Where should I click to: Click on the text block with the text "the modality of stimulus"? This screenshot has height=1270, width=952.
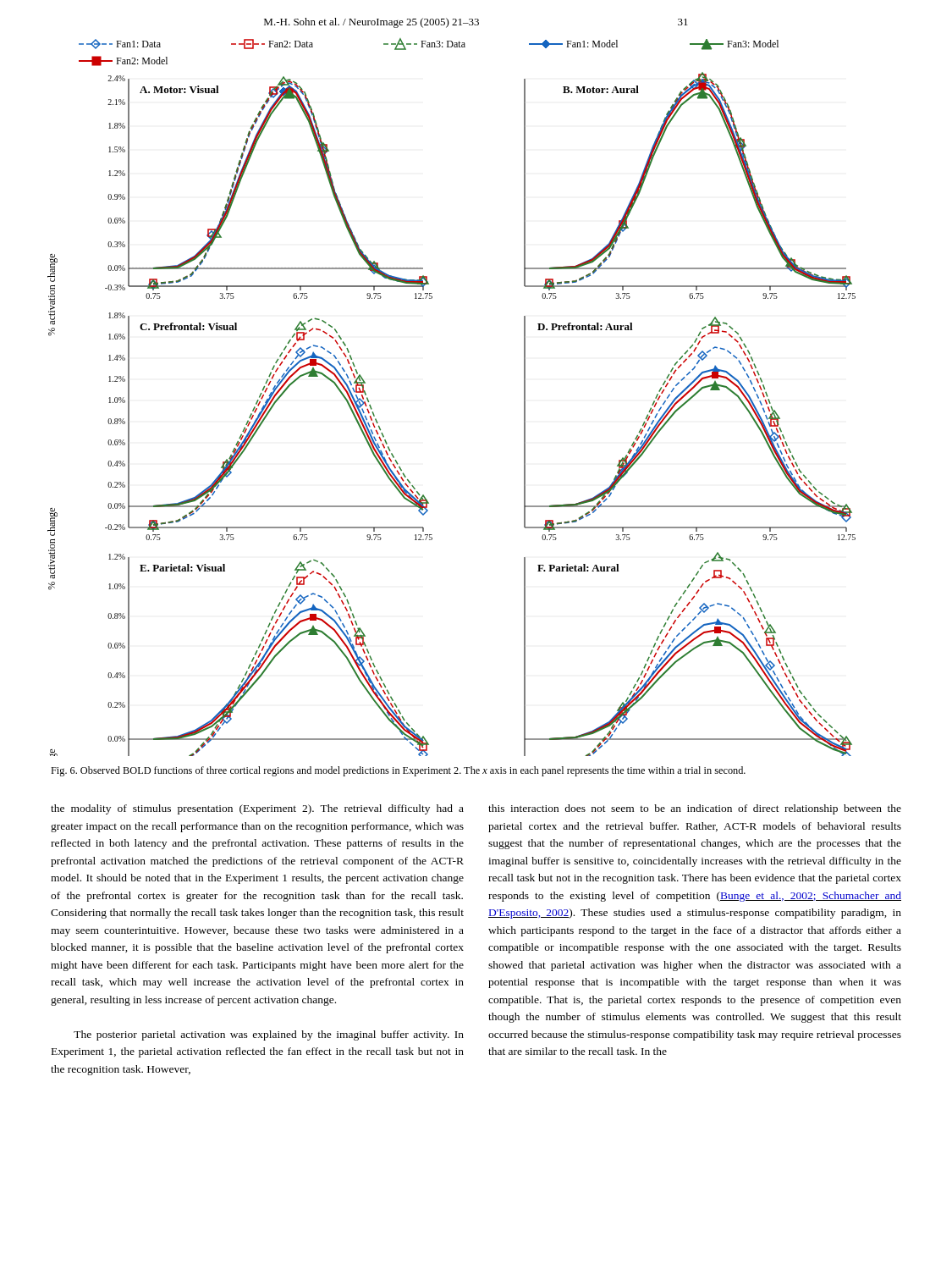pos(257,938)
